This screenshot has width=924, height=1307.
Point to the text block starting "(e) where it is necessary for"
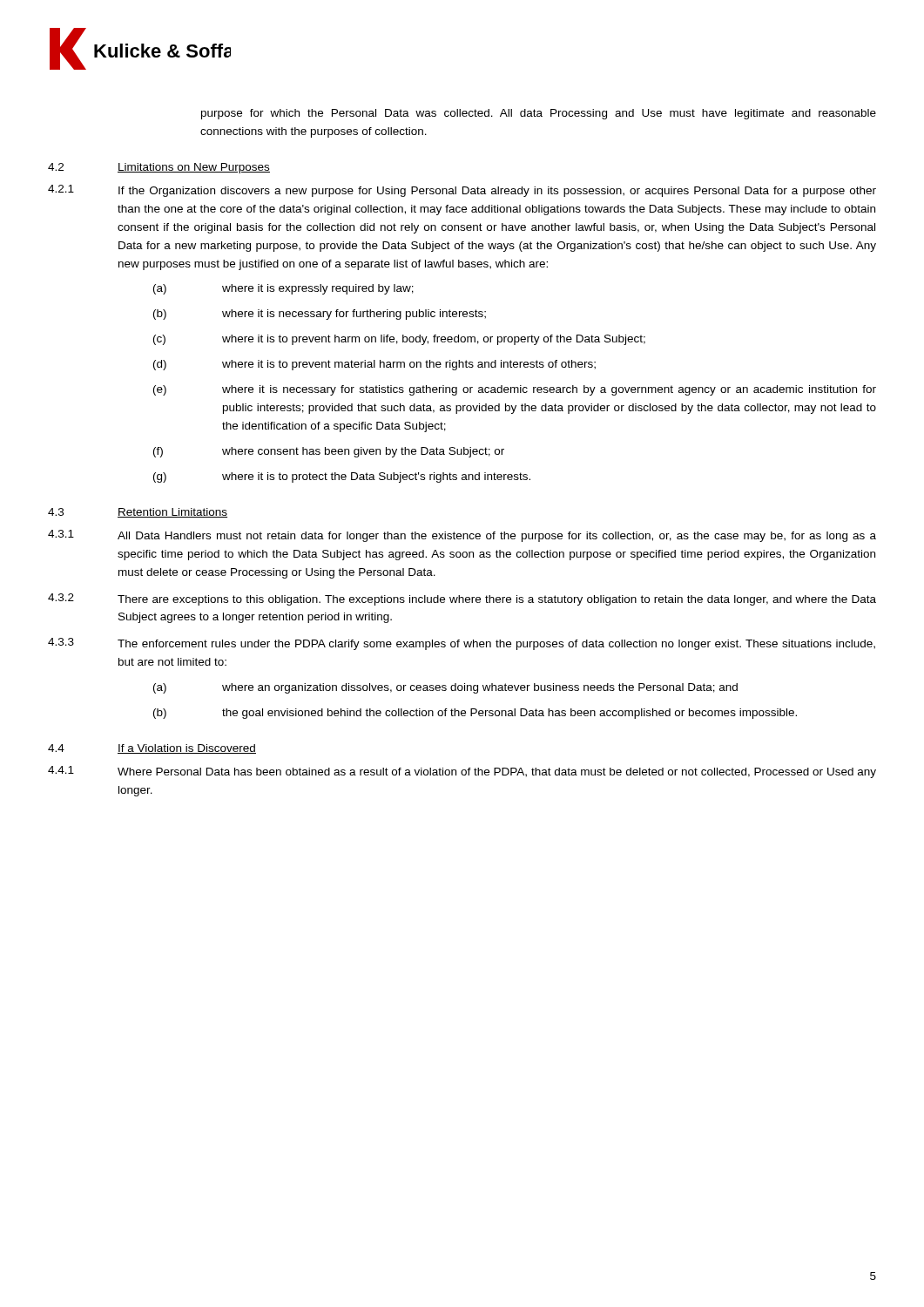497,408
